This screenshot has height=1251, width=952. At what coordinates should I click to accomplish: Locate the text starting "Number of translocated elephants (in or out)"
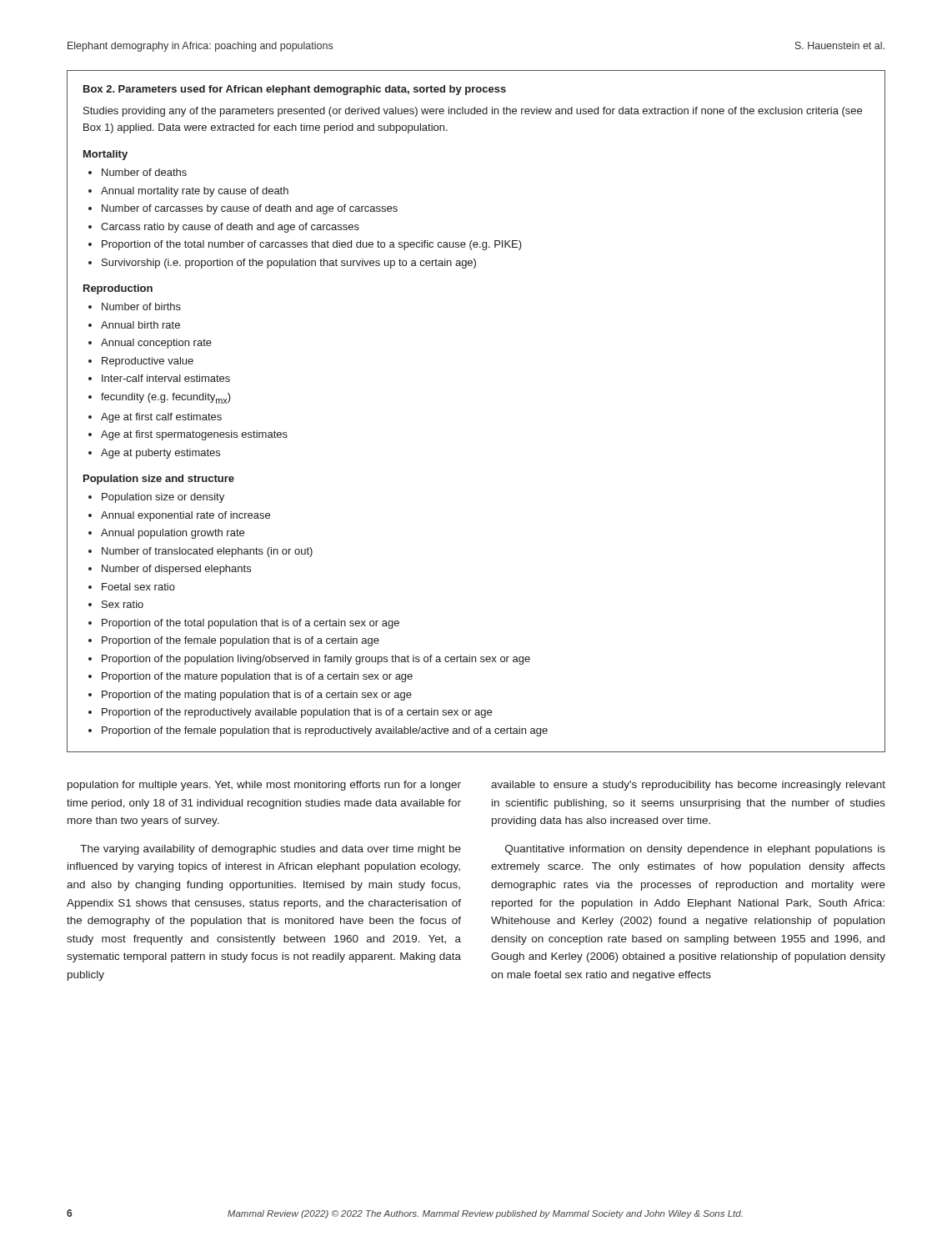[207, 551]
